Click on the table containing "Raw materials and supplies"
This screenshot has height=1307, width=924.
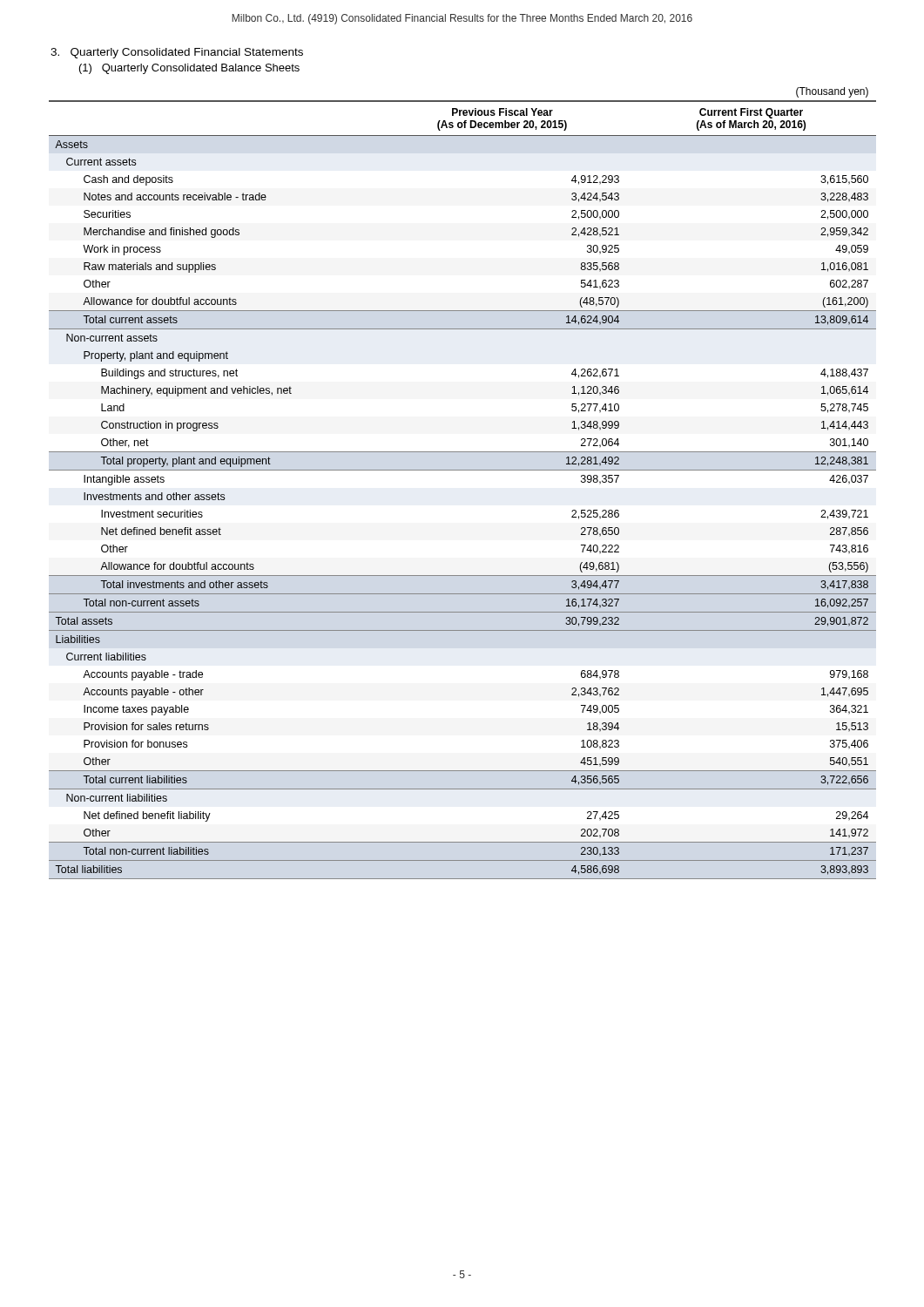[462, 481]
